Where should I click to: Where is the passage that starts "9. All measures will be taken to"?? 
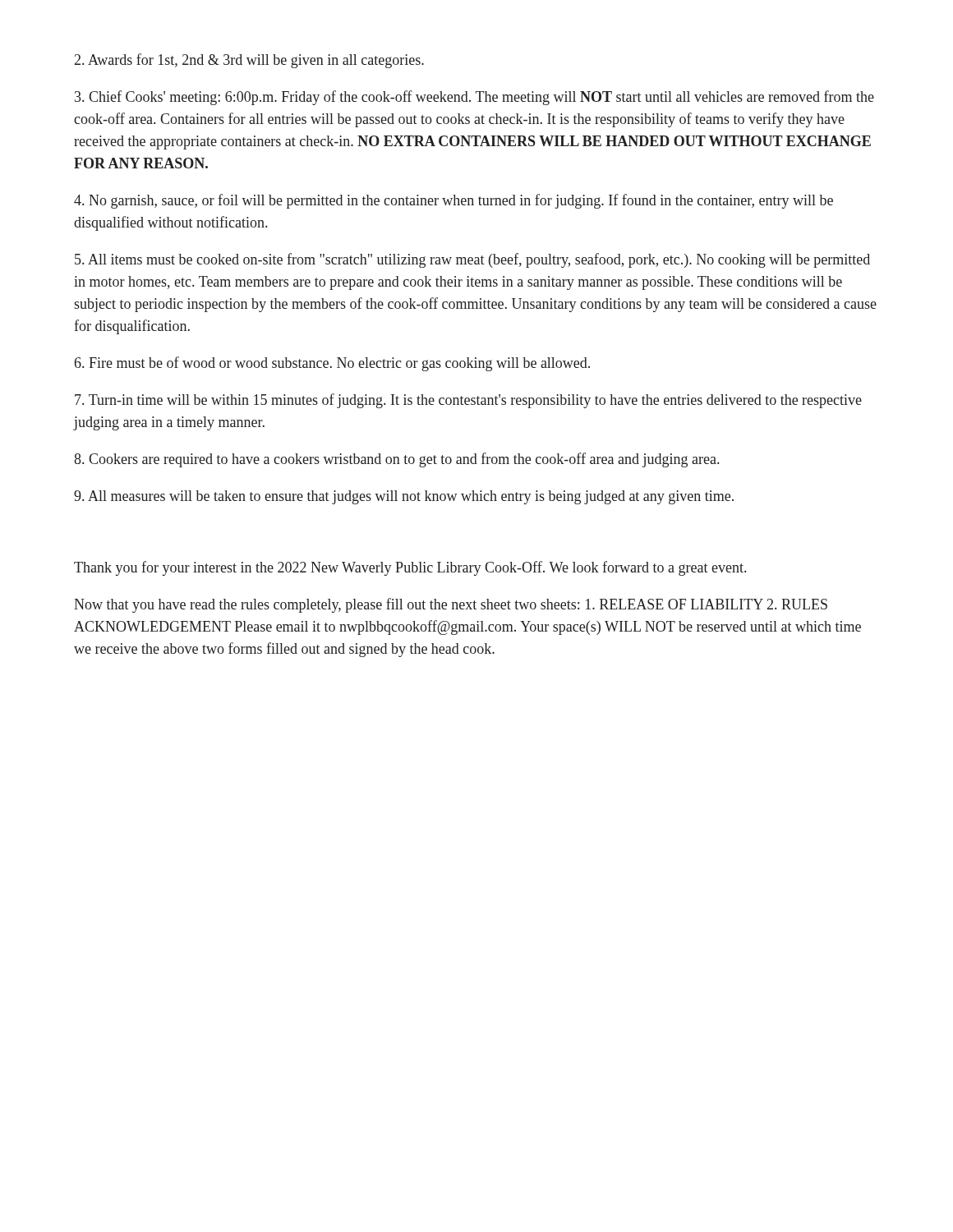tap(404, 496)
